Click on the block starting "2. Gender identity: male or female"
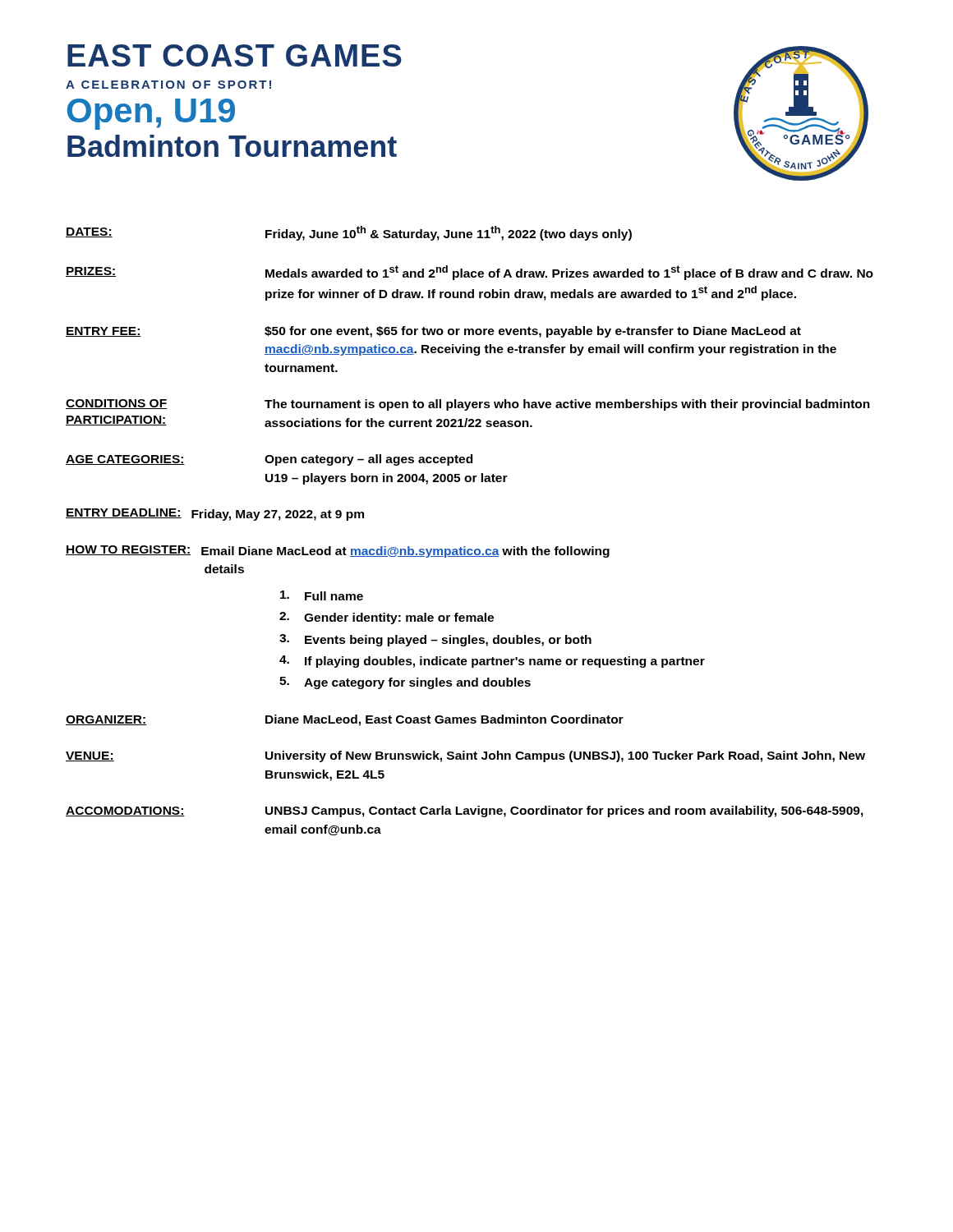 click(387, 618)
